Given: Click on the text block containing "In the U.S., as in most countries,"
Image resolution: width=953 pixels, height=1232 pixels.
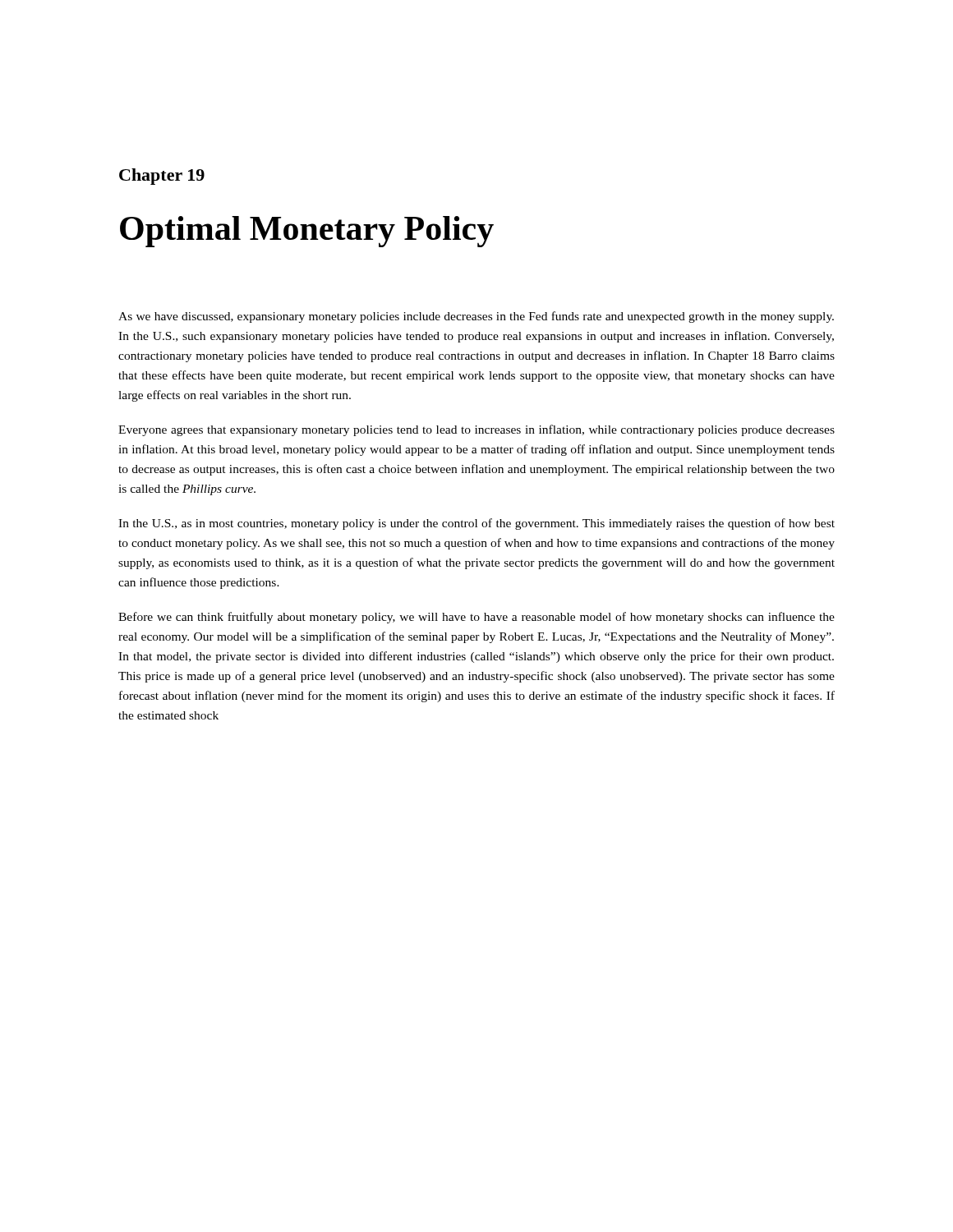Looking at the screenshot, I should [476, 552].
